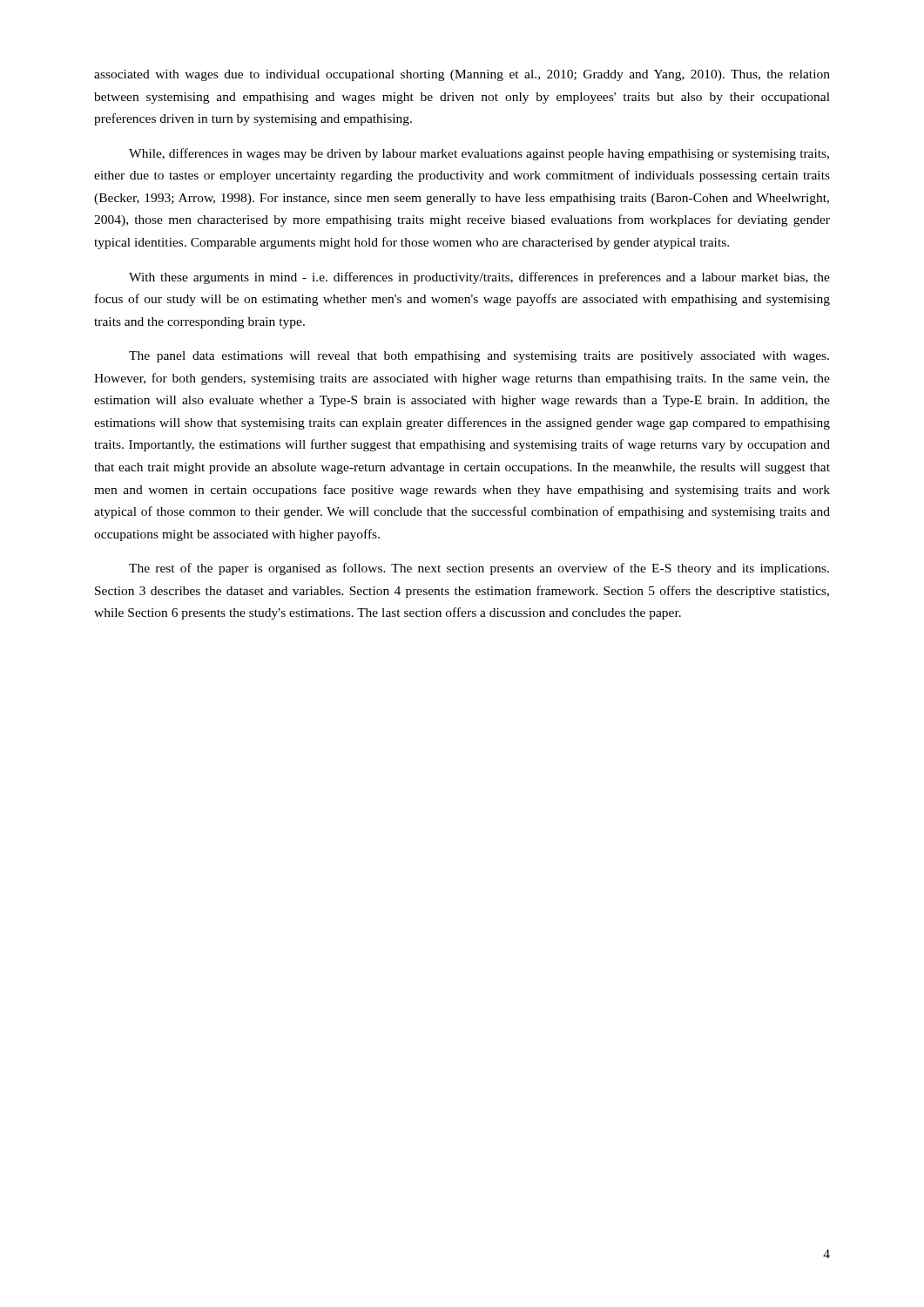
Task: Locate the text block that says "The rest of the paper is"
Action: click(462, 590)
